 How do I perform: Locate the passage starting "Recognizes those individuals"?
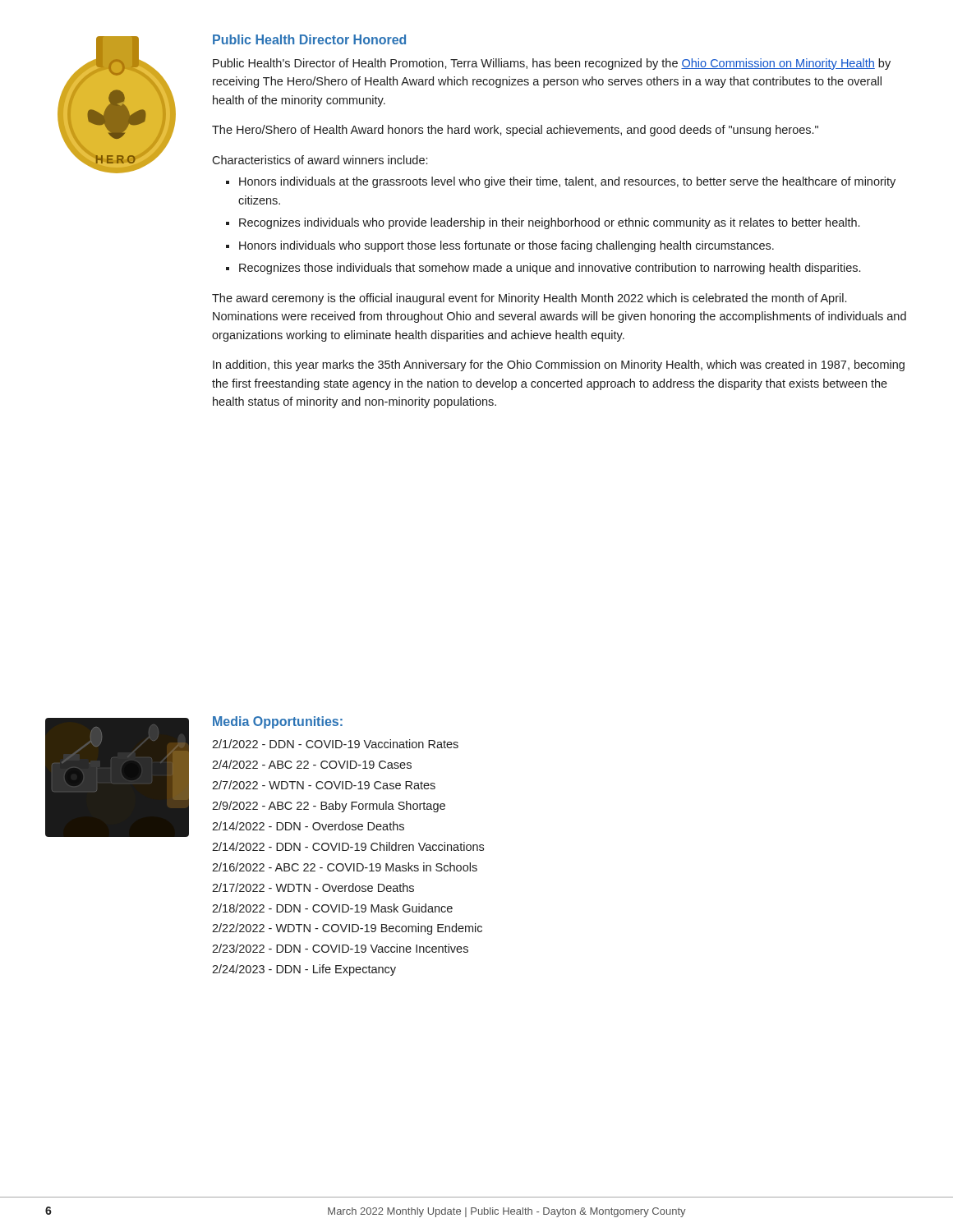coord(550,268)
